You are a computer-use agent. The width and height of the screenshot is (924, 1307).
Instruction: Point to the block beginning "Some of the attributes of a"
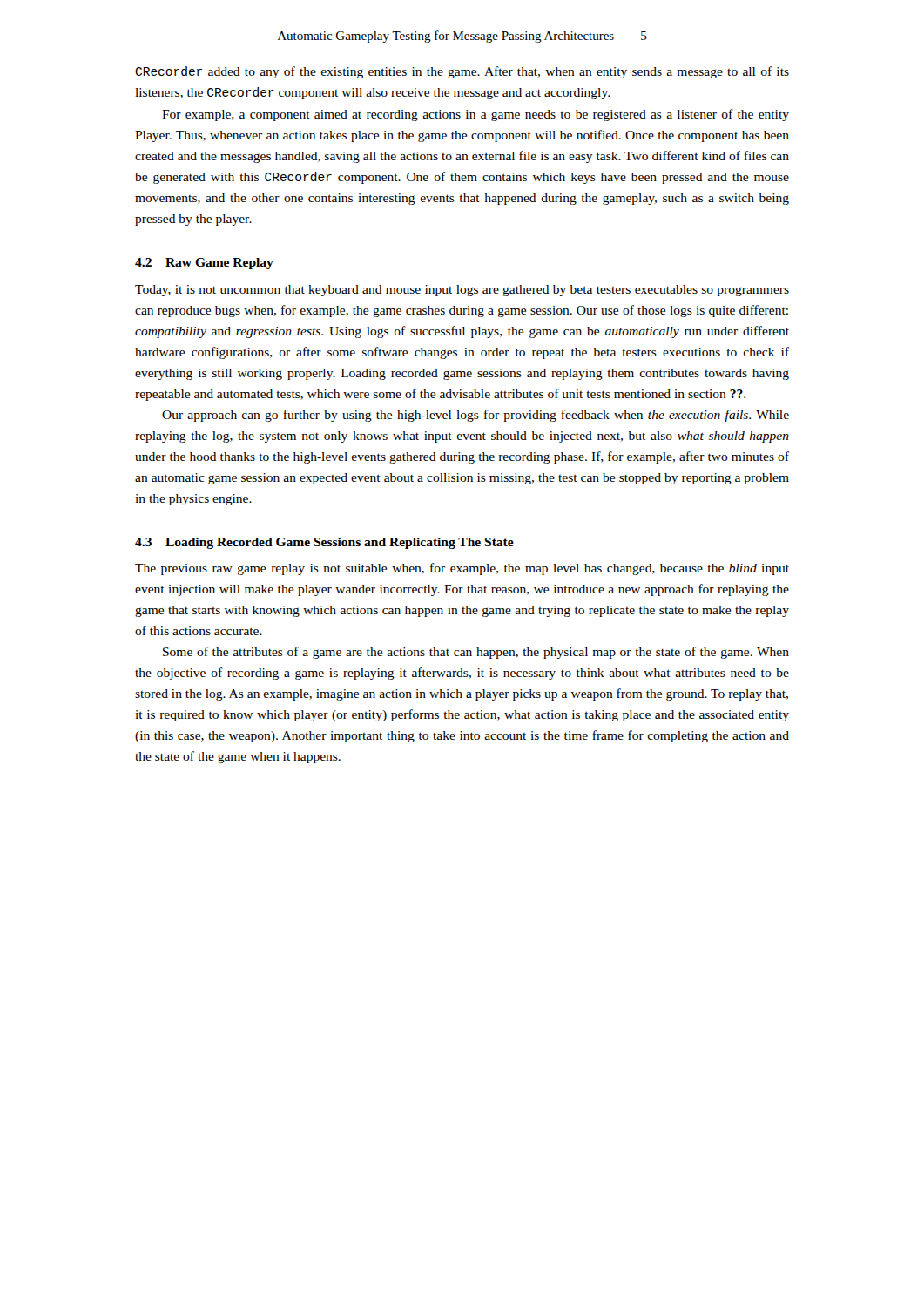coord(462,704)
